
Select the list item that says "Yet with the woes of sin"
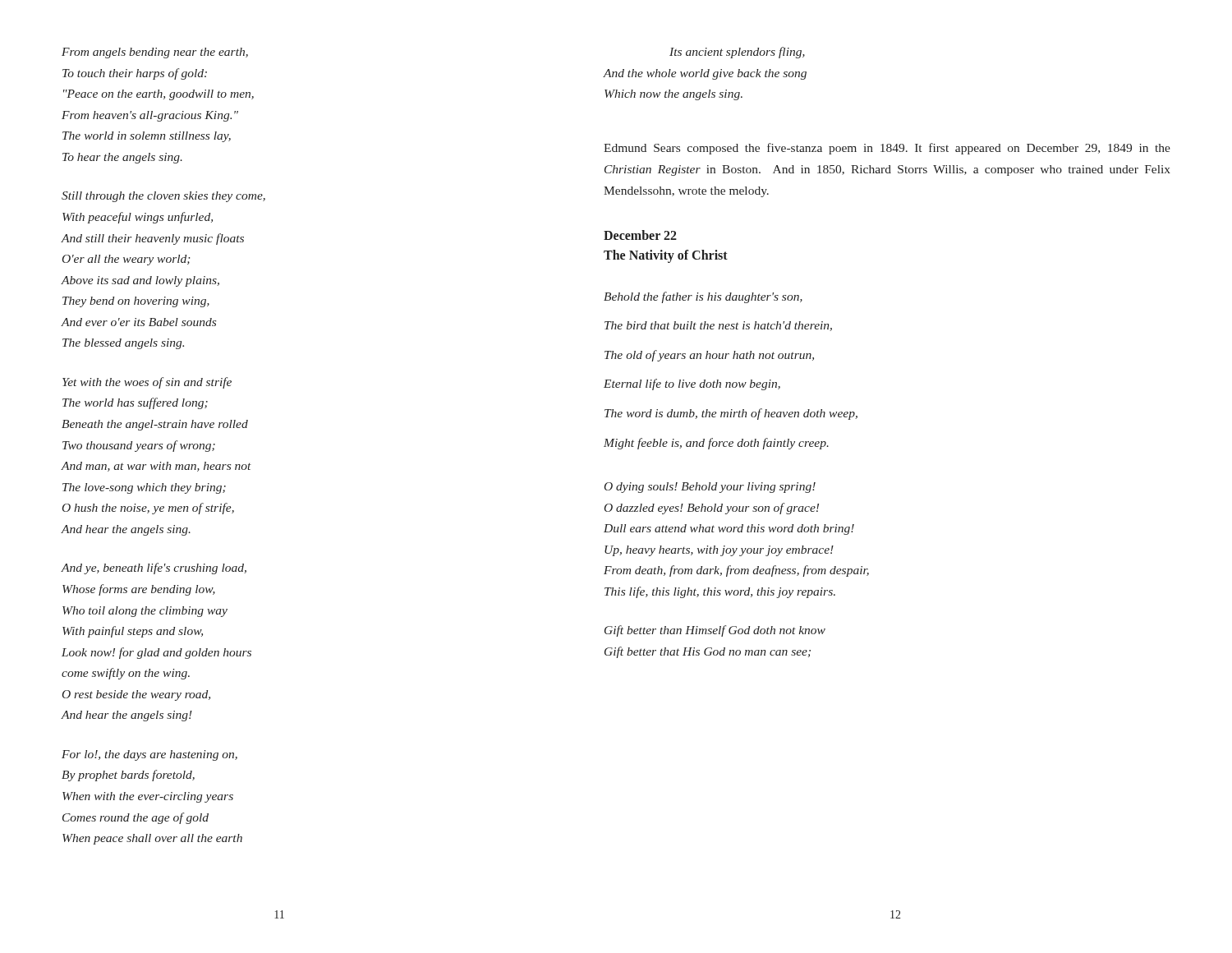pos(156,455)
